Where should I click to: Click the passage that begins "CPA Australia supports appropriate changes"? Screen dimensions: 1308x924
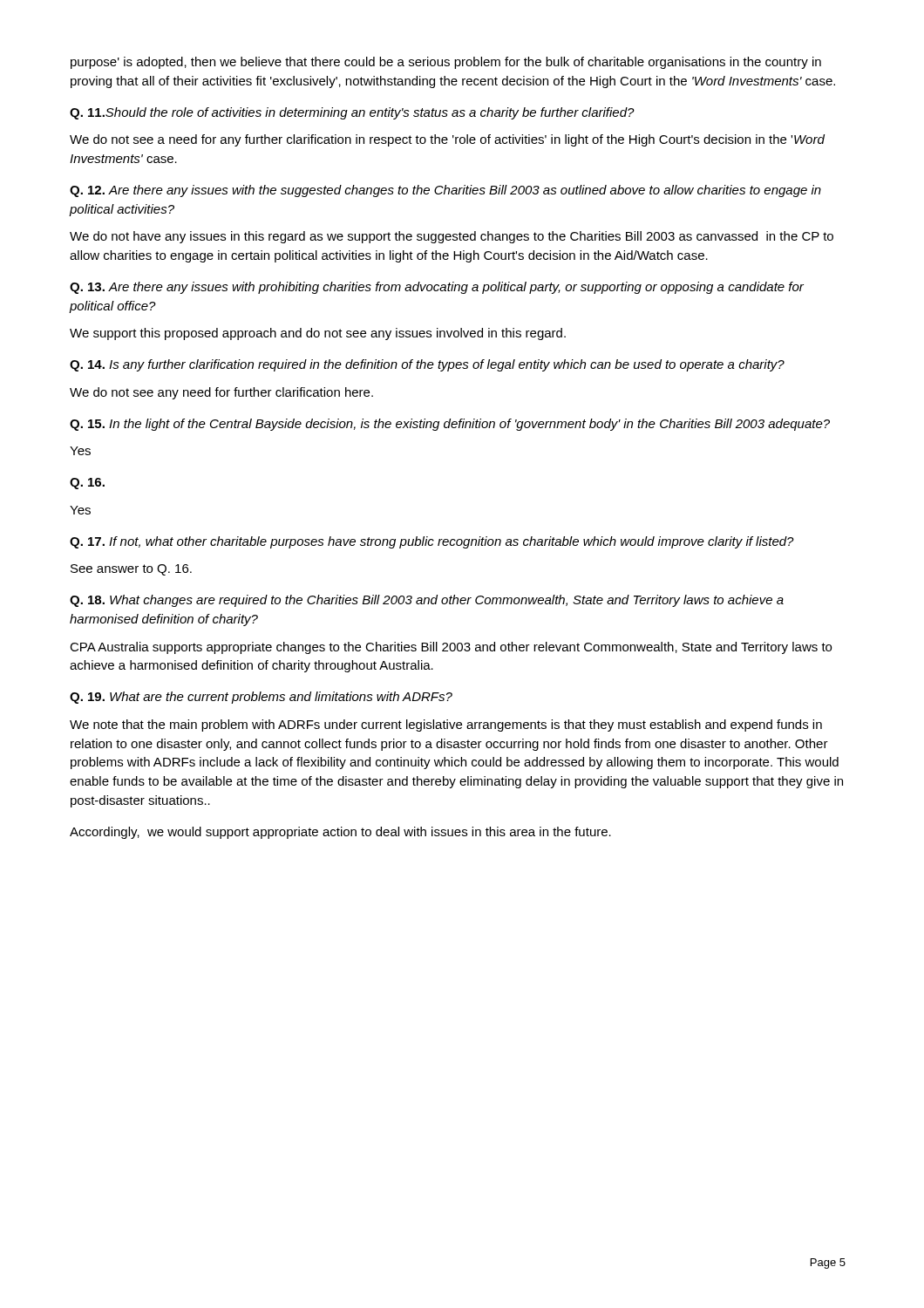(458, 656)
